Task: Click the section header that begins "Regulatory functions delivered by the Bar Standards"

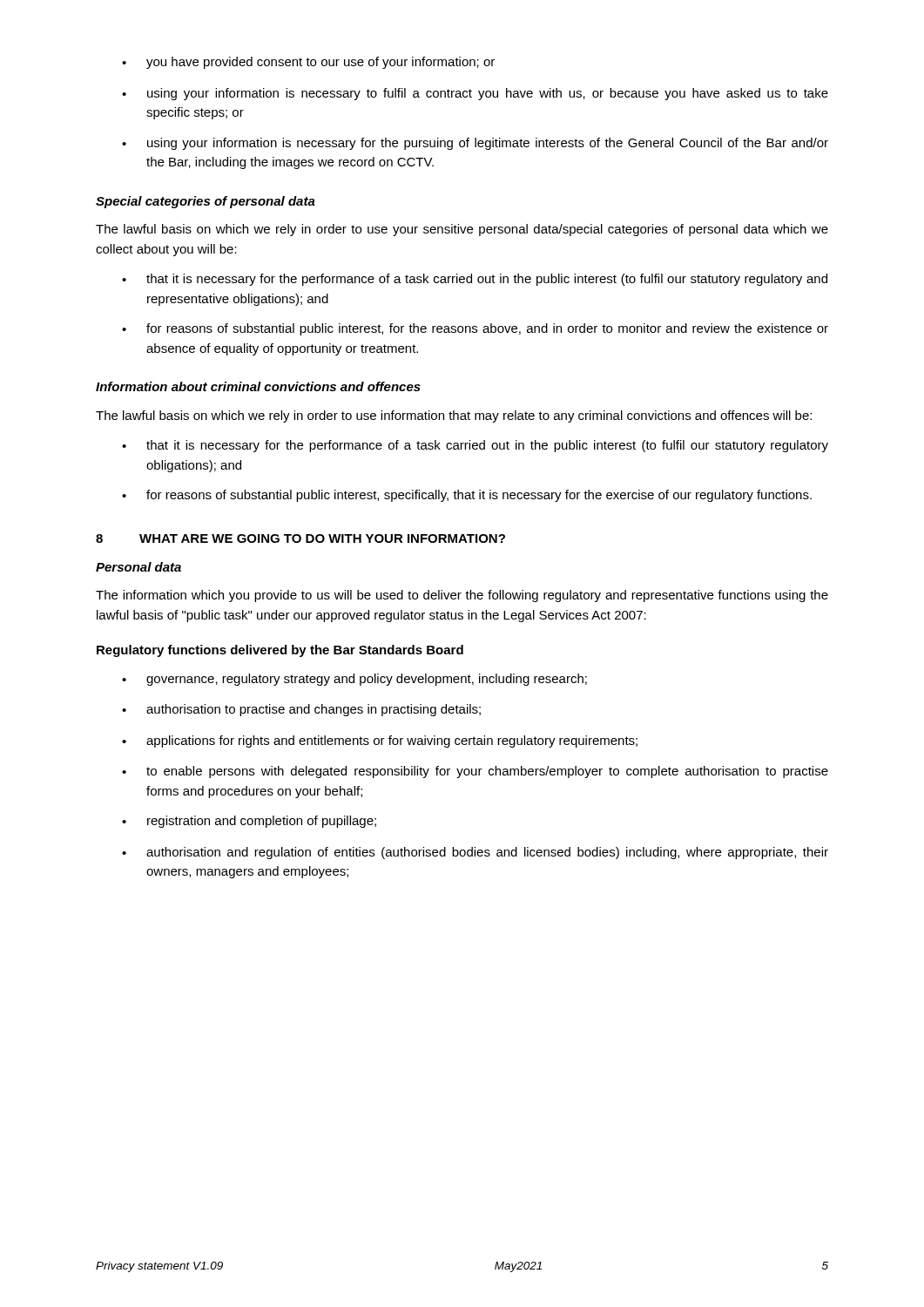Action: (280, 650)
